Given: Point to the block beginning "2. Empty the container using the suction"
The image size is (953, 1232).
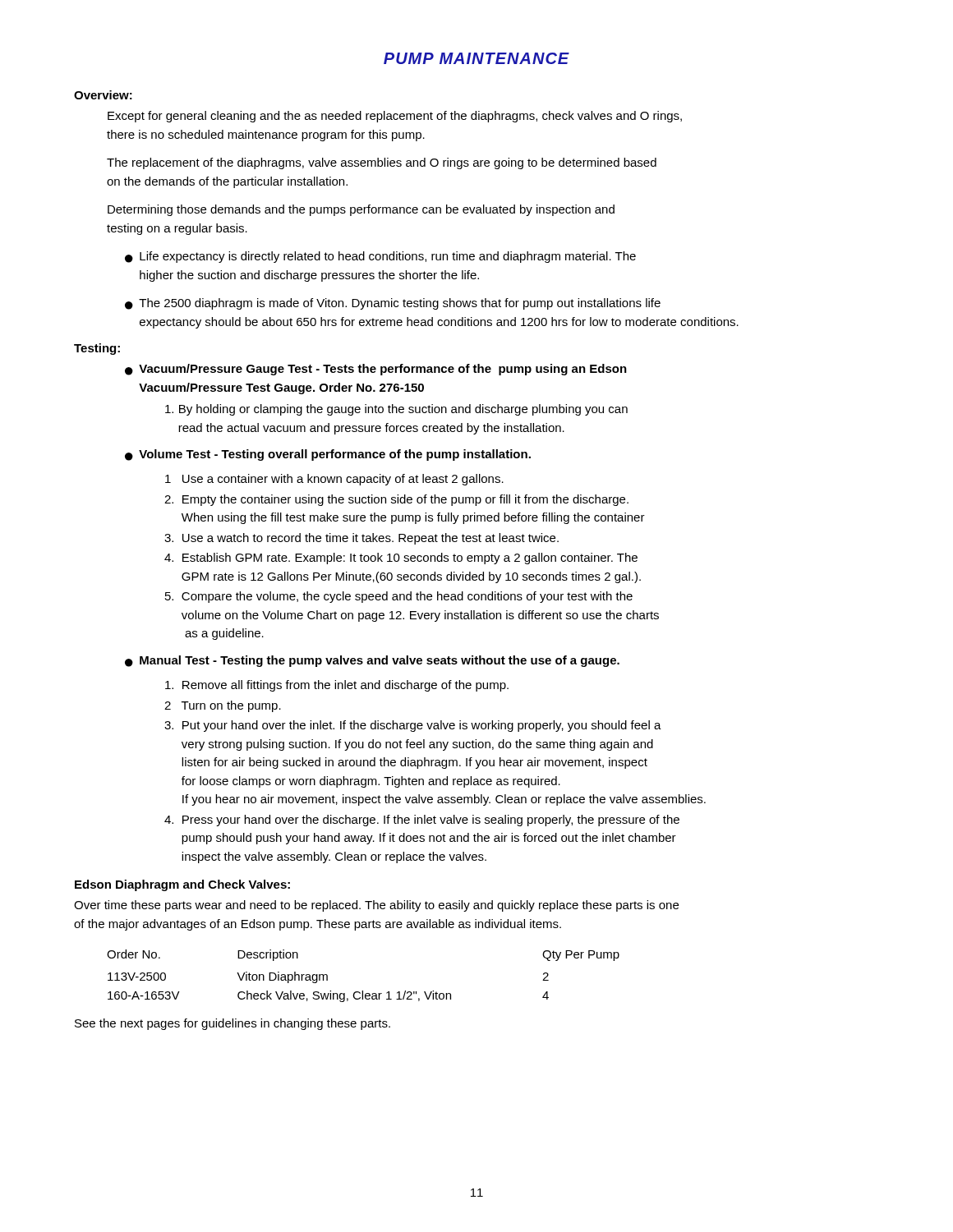Looking at the screenshot, I should [404, 508].
